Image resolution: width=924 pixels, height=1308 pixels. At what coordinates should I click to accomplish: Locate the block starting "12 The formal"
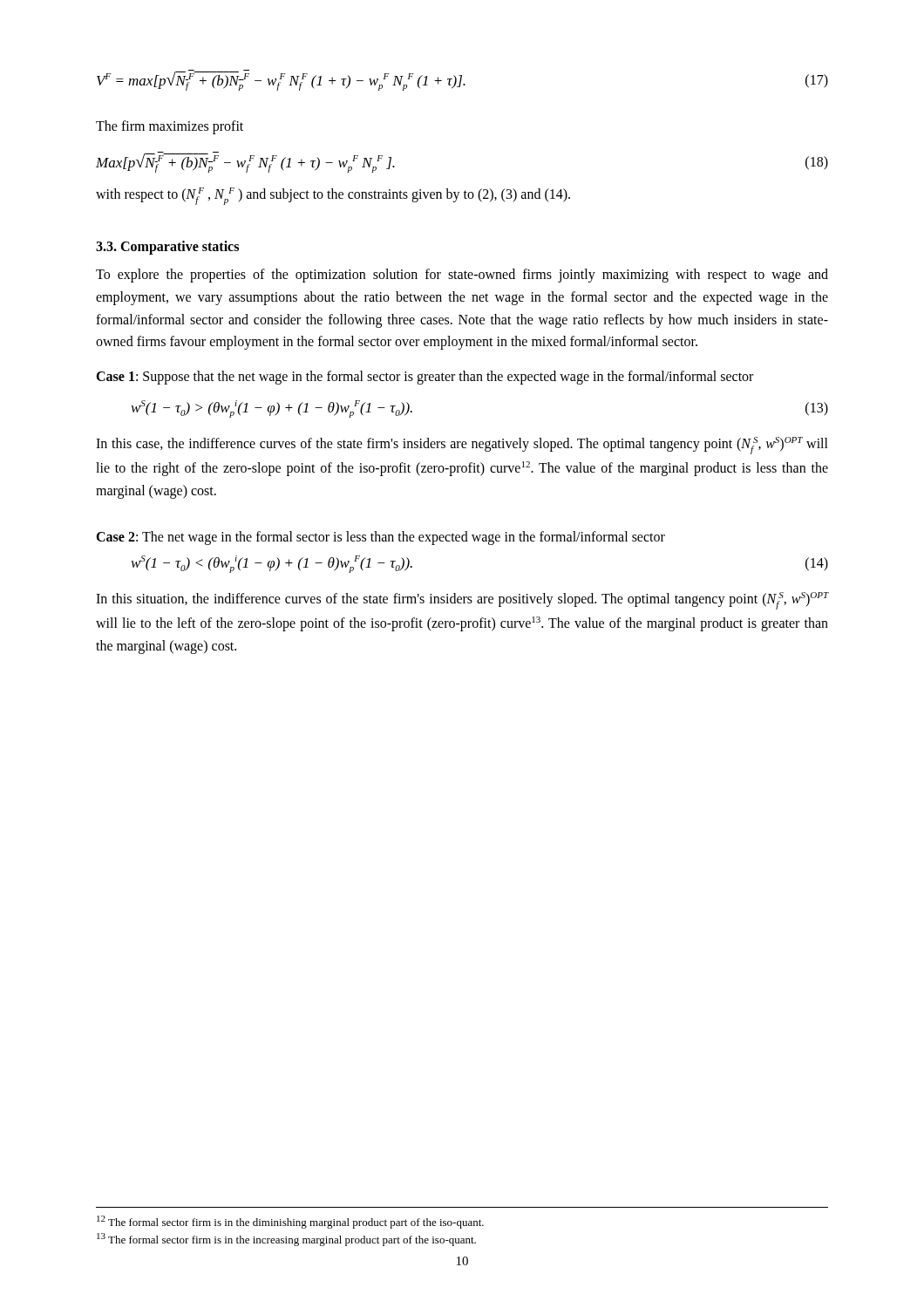point(290,1230)
